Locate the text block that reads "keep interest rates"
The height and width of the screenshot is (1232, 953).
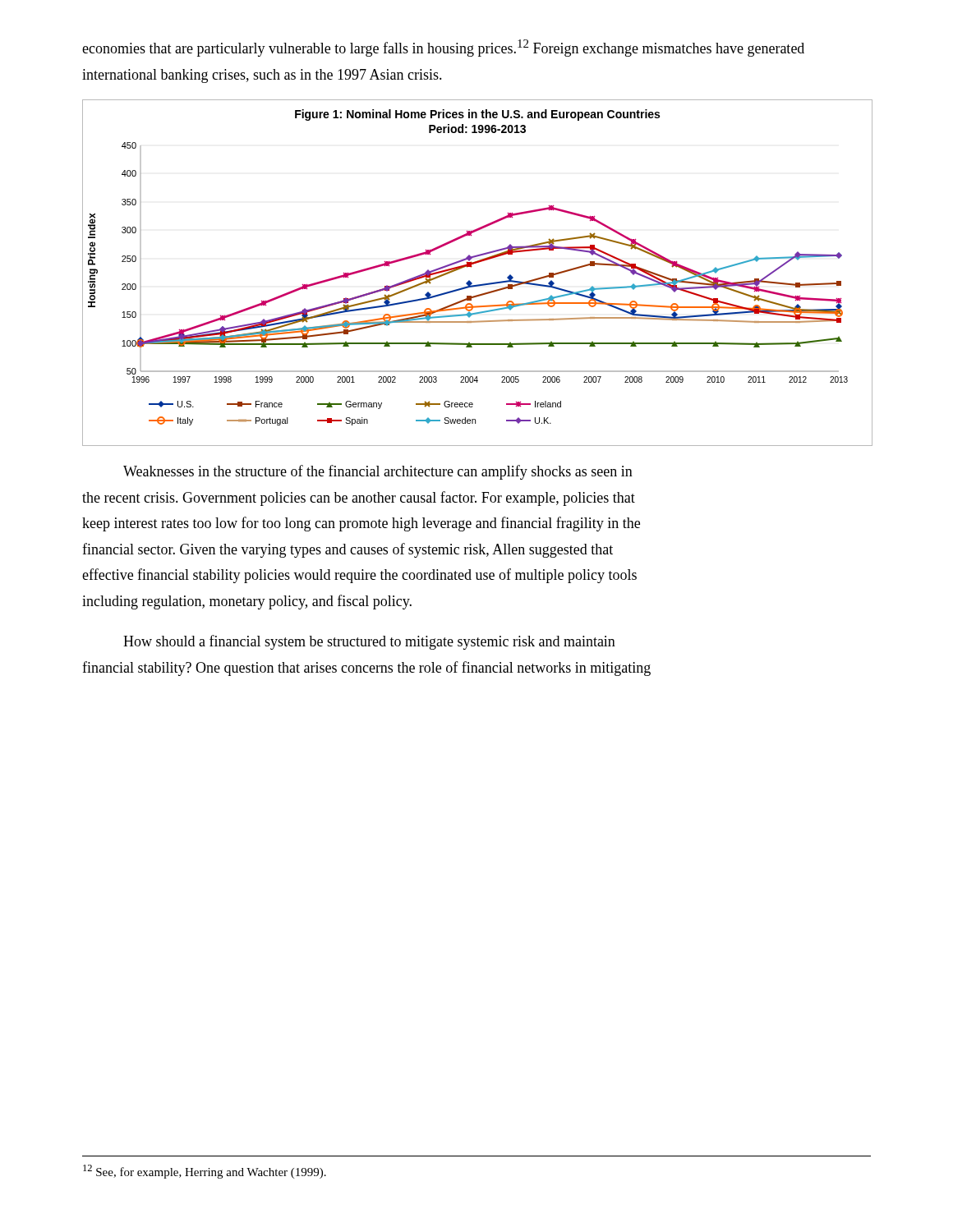(x=361, y=523)
